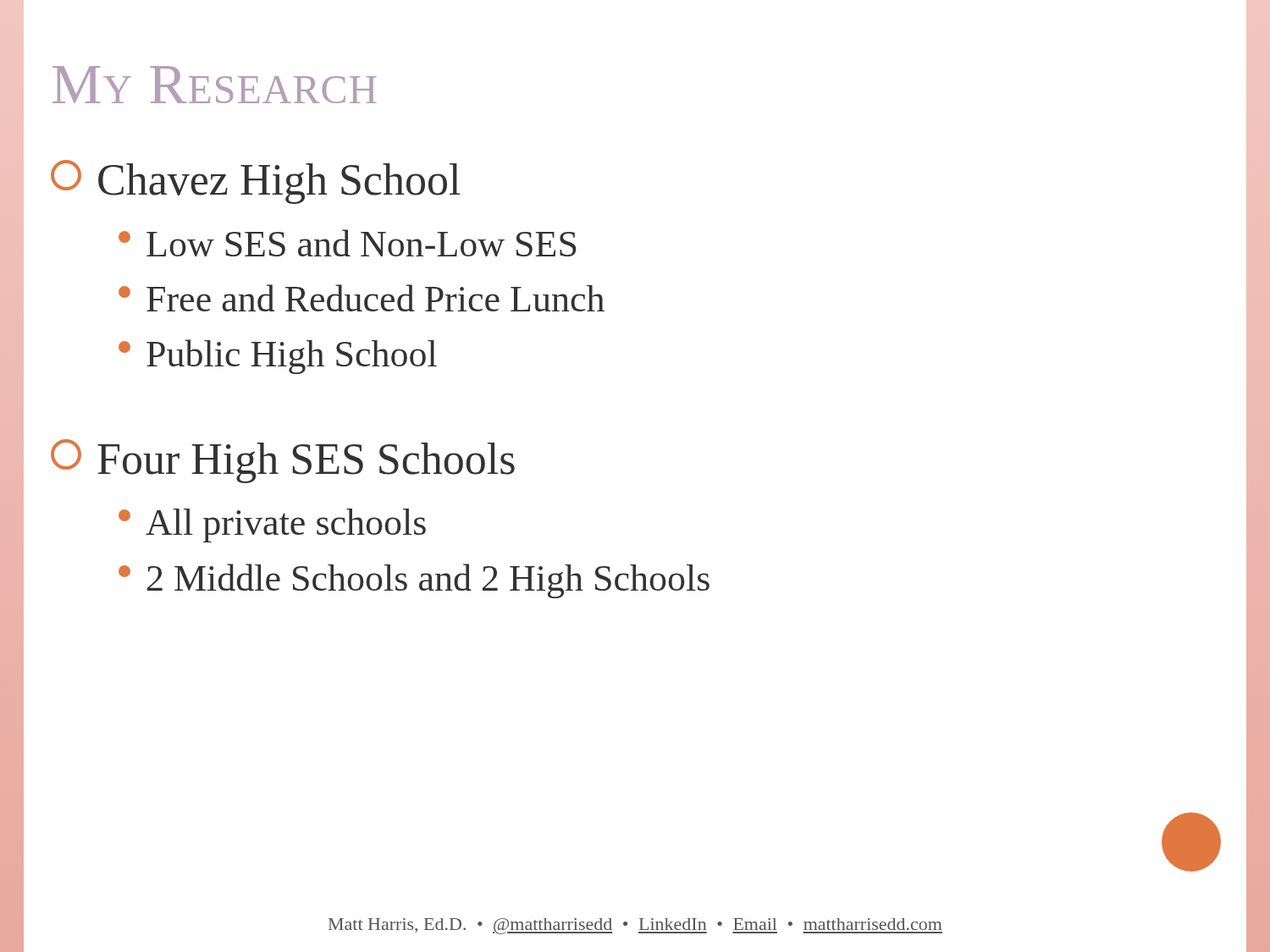Find the list item that reads "Free and Reduced Price Lunch"
Viewport: 1270px width, 952px height.
coord(362,298)
